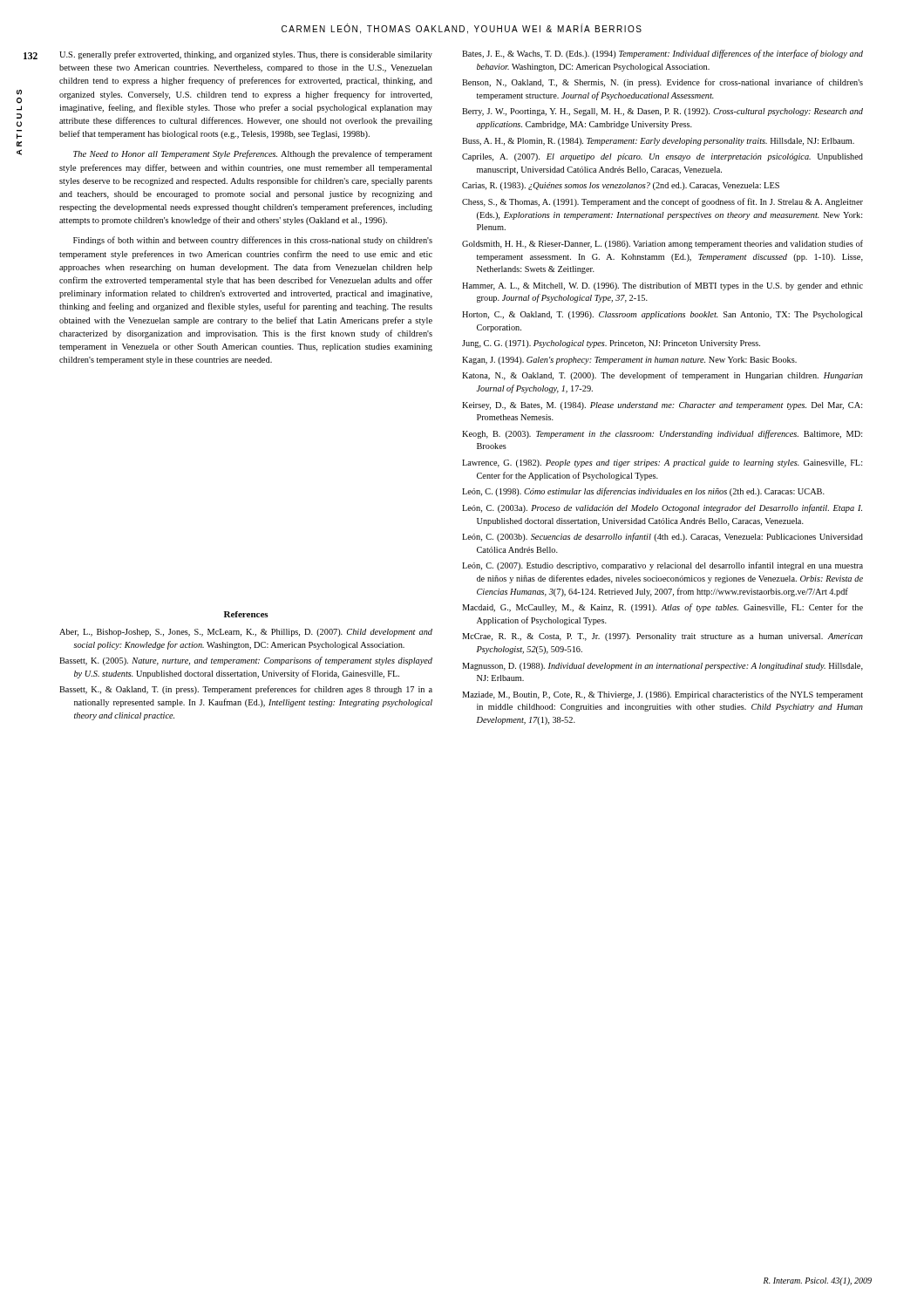Find the block on this page that starts "Capriles, A. (2007). El arquetipo del pícaro."

(x=663, y=163)
